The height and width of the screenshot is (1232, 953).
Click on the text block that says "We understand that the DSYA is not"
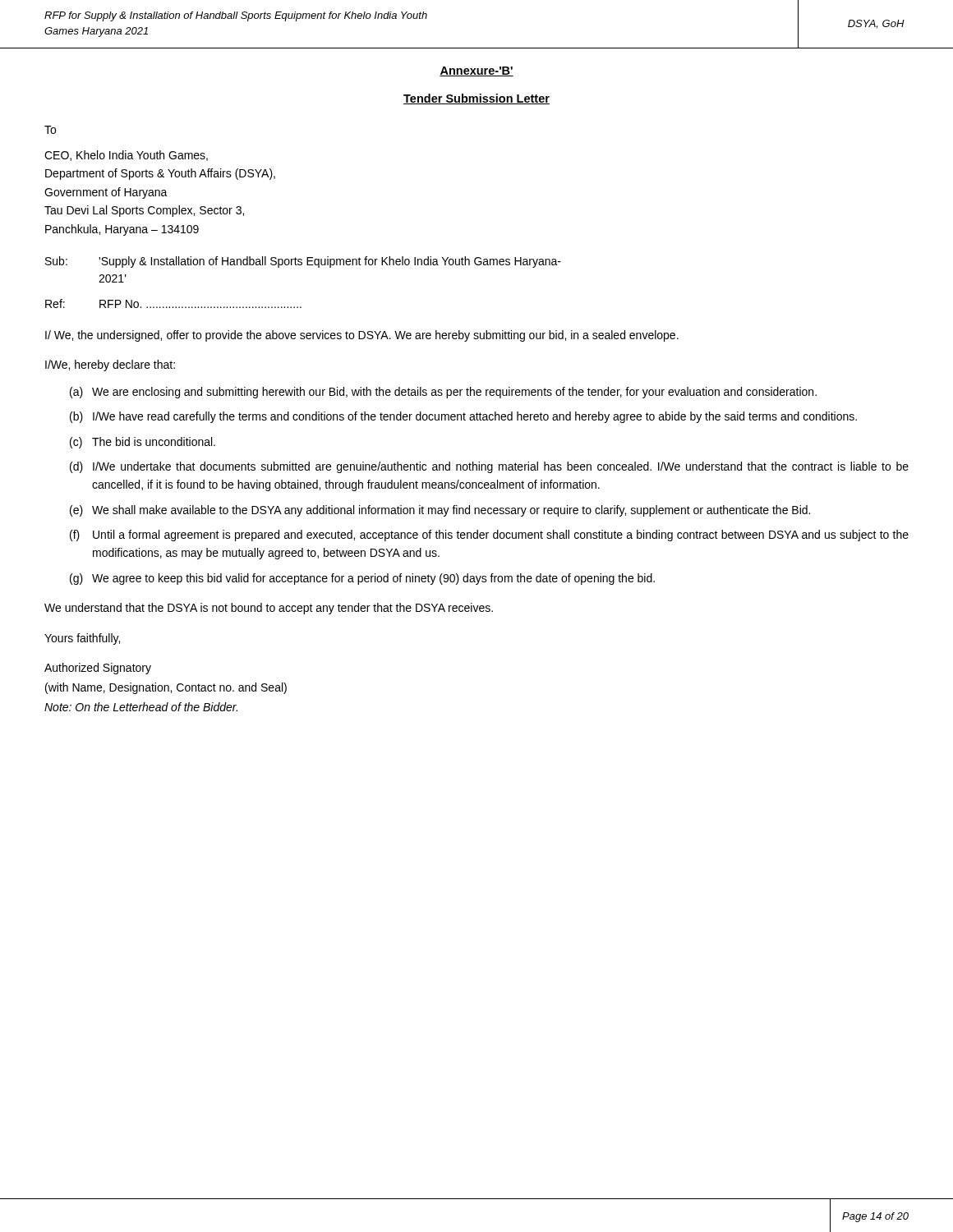[269, 608]
